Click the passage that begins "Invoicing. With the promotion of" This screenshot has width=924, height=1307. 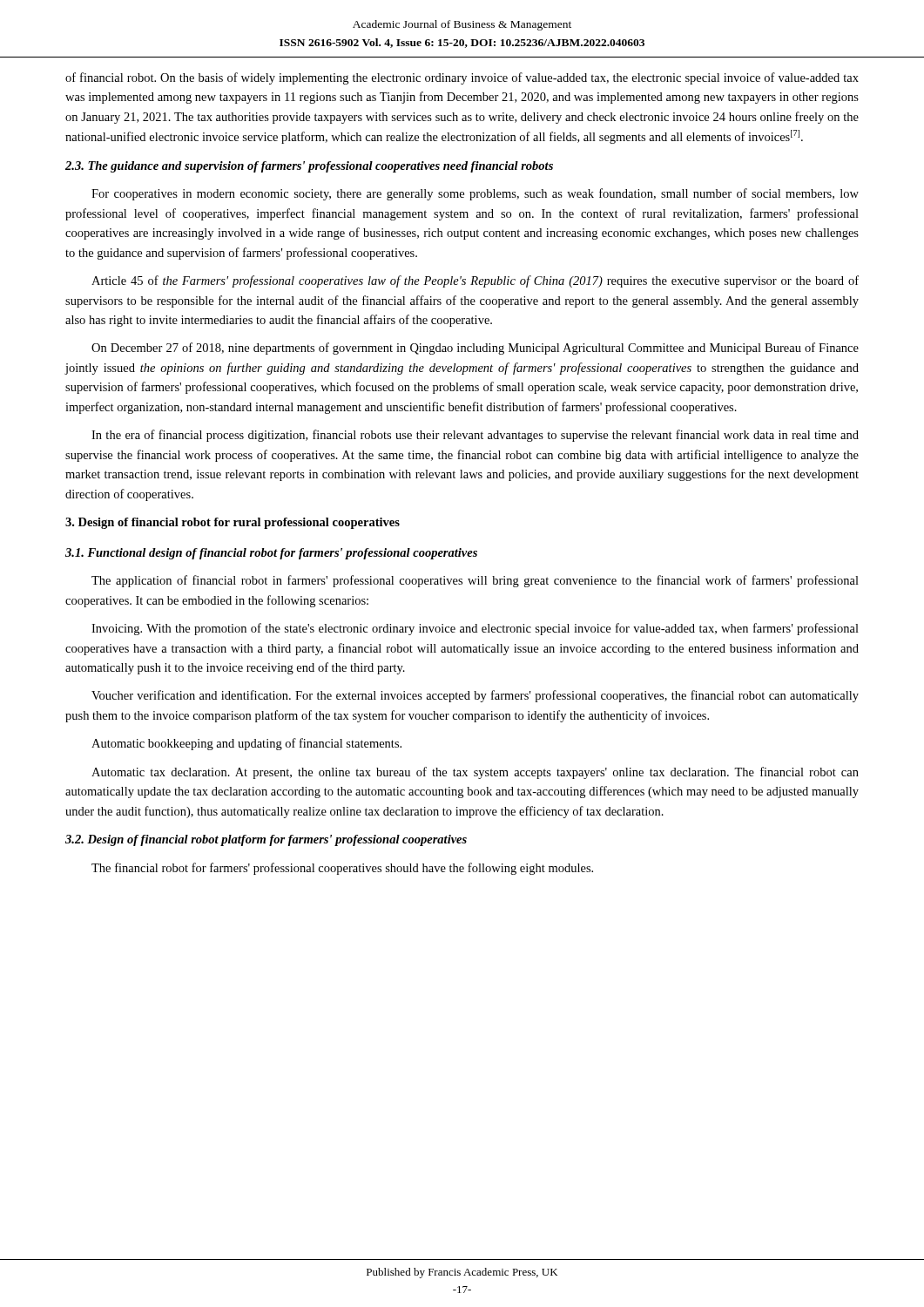point(462,648)
